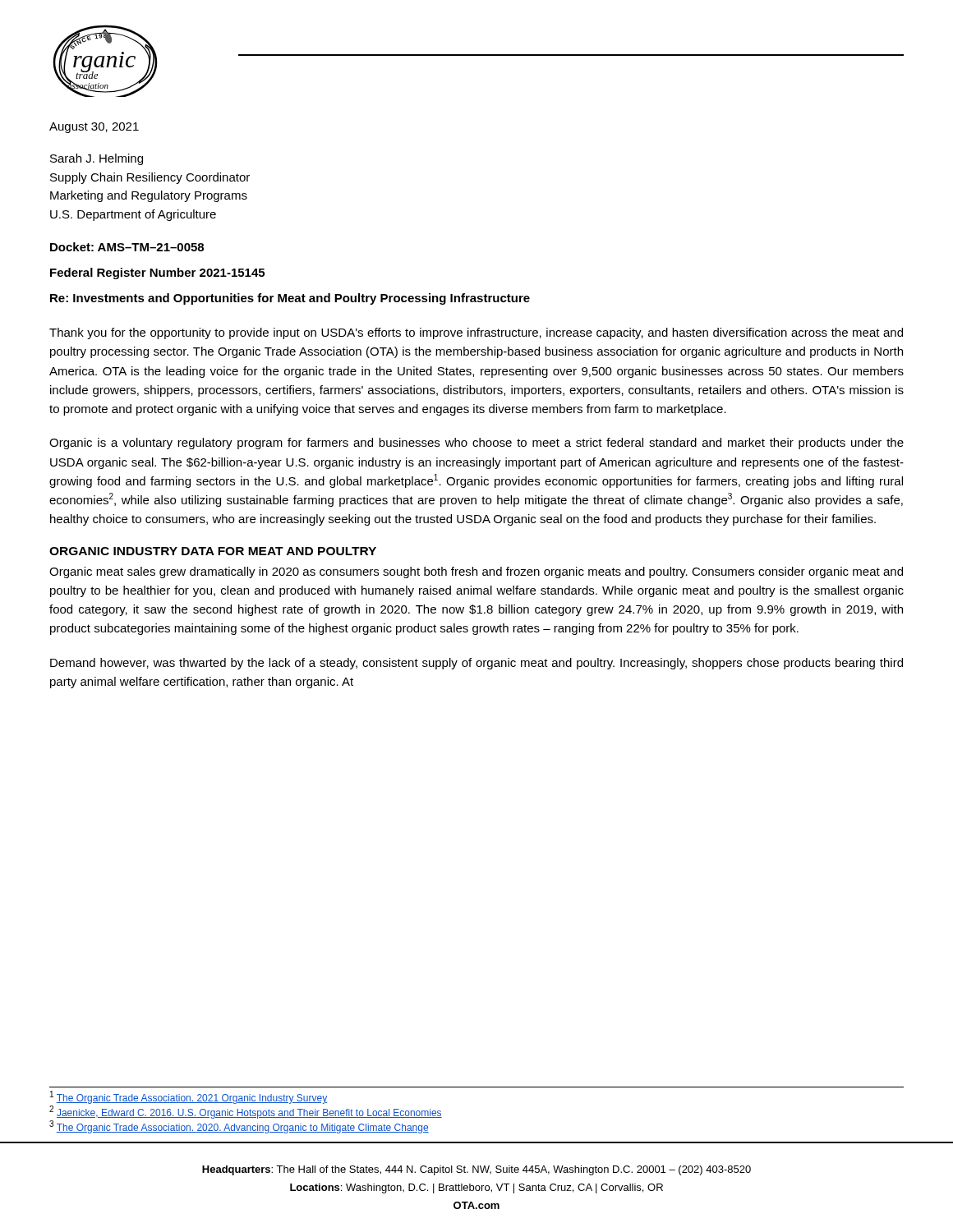Navigate to the region starting "ORGANIC INDUSTRY DATA"
953x1232 pixels.
[213, 550]
